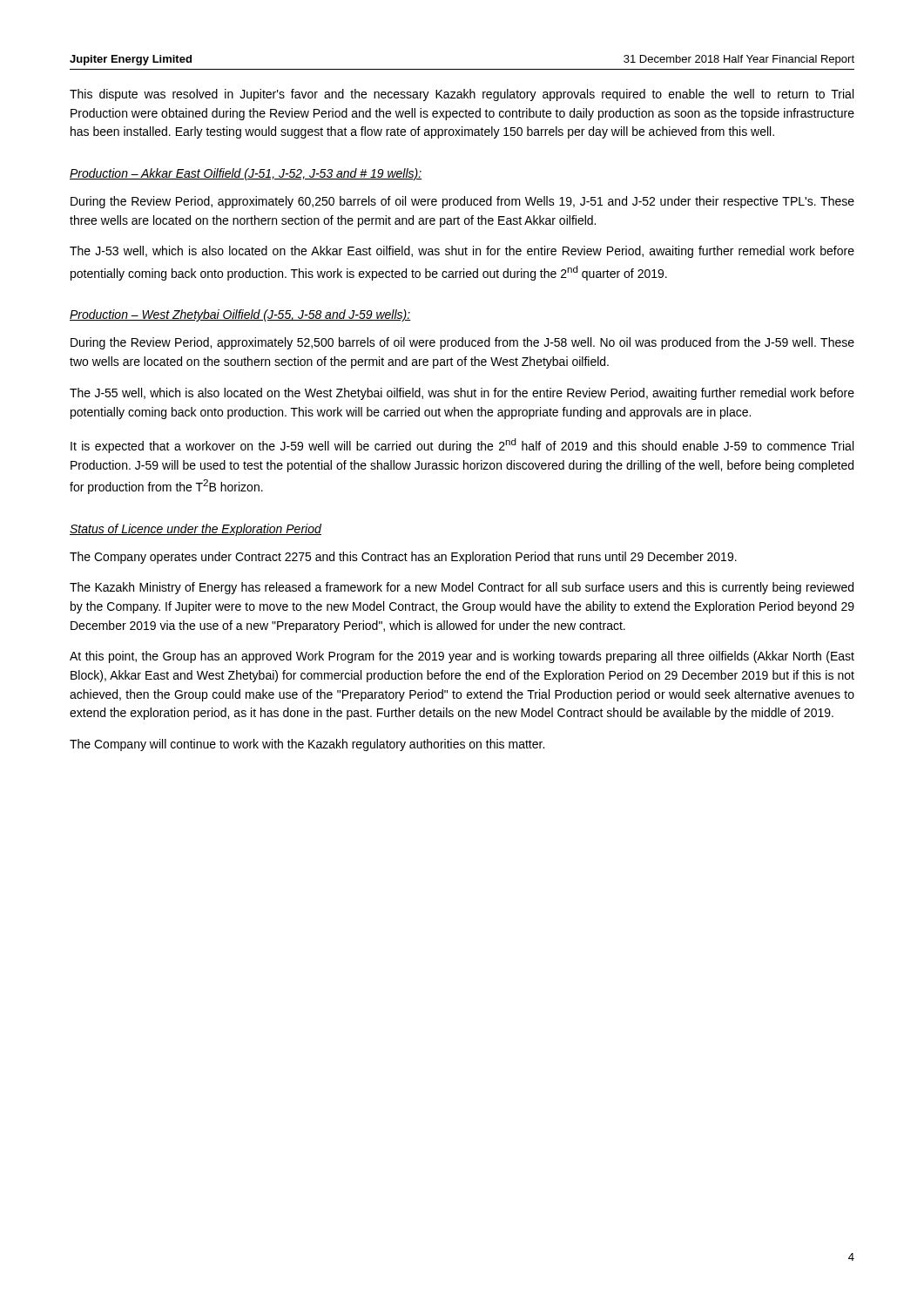Navigate to the text block starting "It is expected that a workover on"
Viewport: 924px width, 1307px height.
point(462,465)
